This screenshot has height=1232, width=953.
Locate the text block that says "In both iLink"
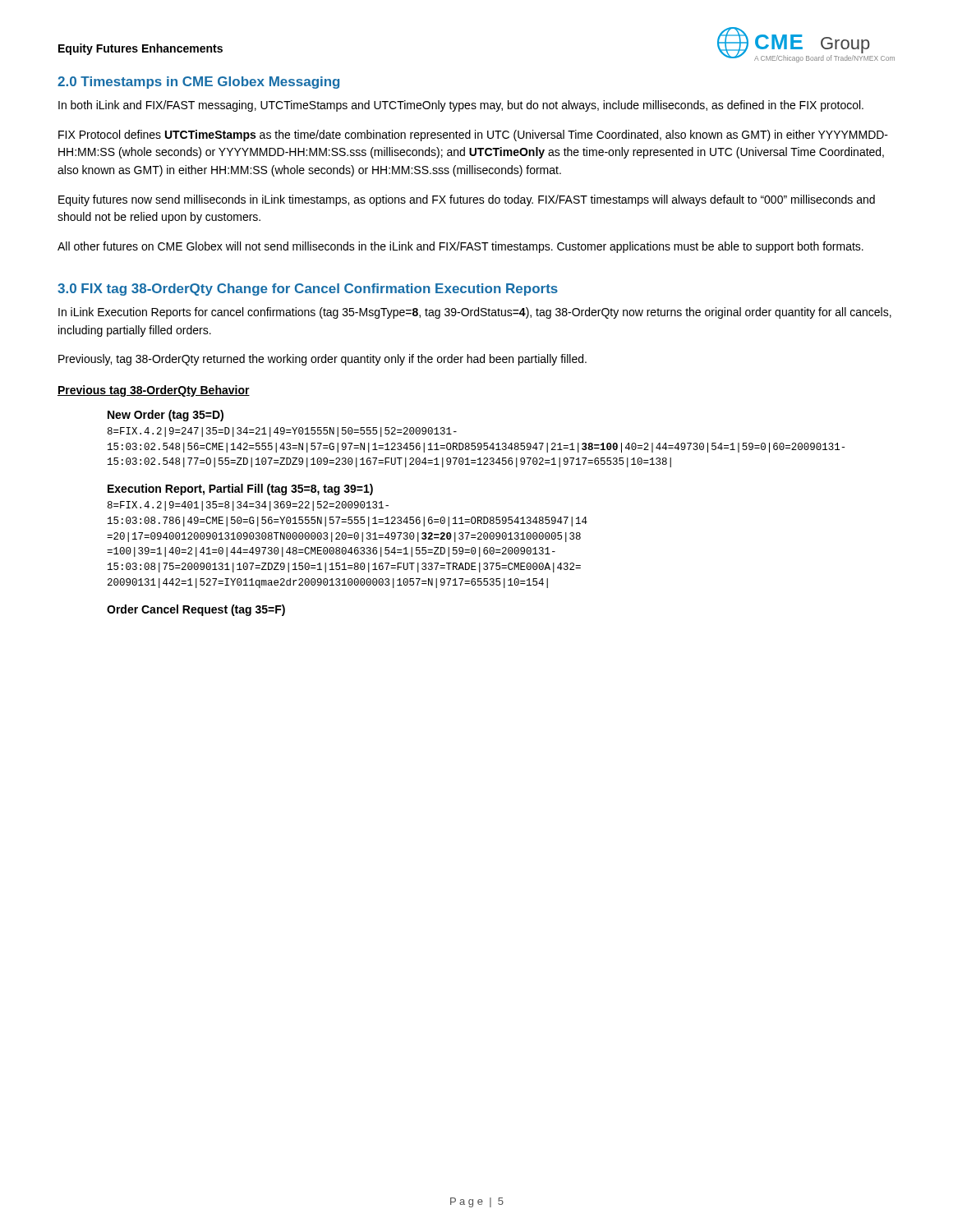coord(461,105)
